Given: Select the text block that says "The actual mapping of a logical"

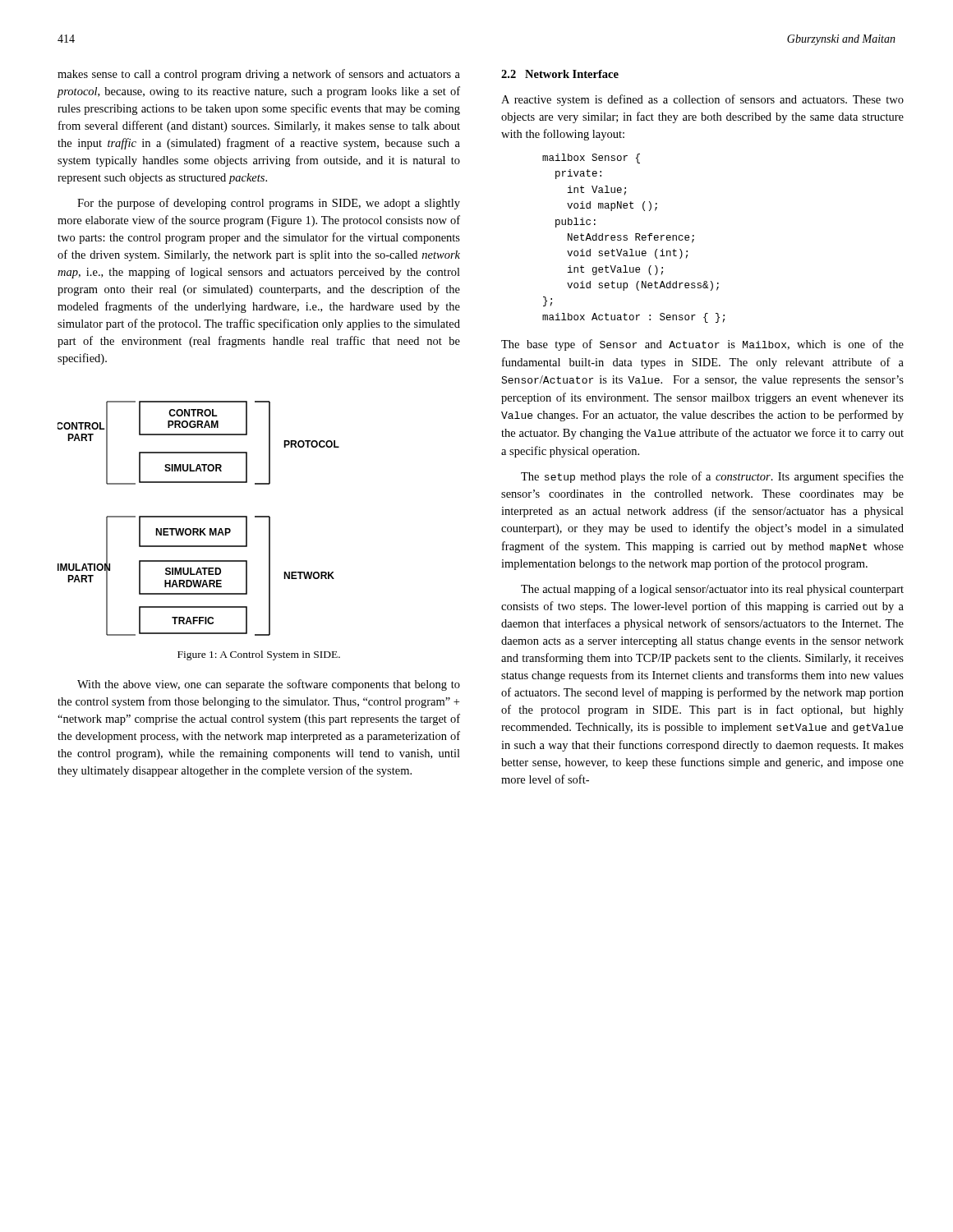Looking at the screenshot, I should 702,685.
